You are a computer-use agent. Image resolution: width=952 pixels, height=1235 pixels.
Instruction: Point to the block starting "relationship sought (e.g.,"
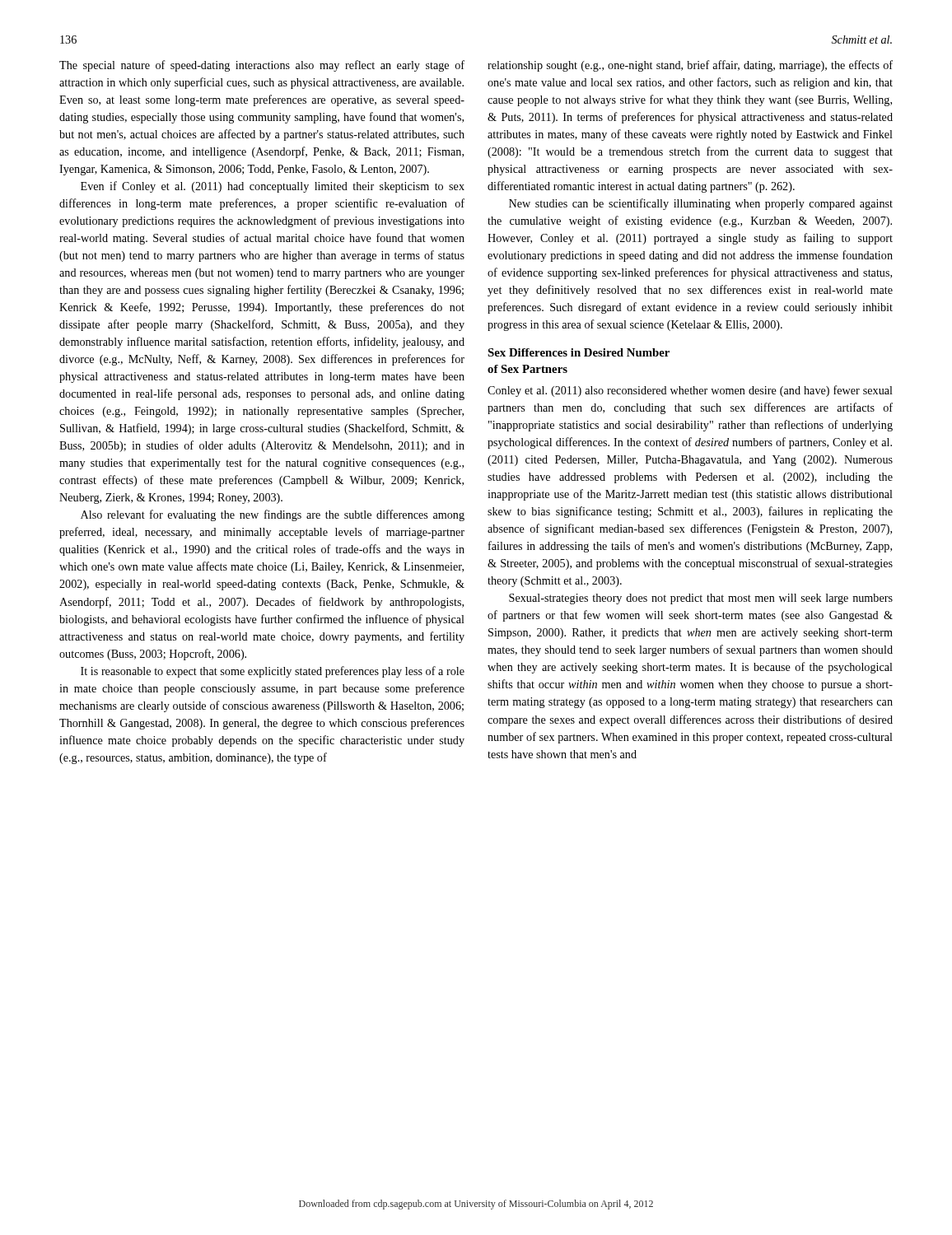click(690, 126)
